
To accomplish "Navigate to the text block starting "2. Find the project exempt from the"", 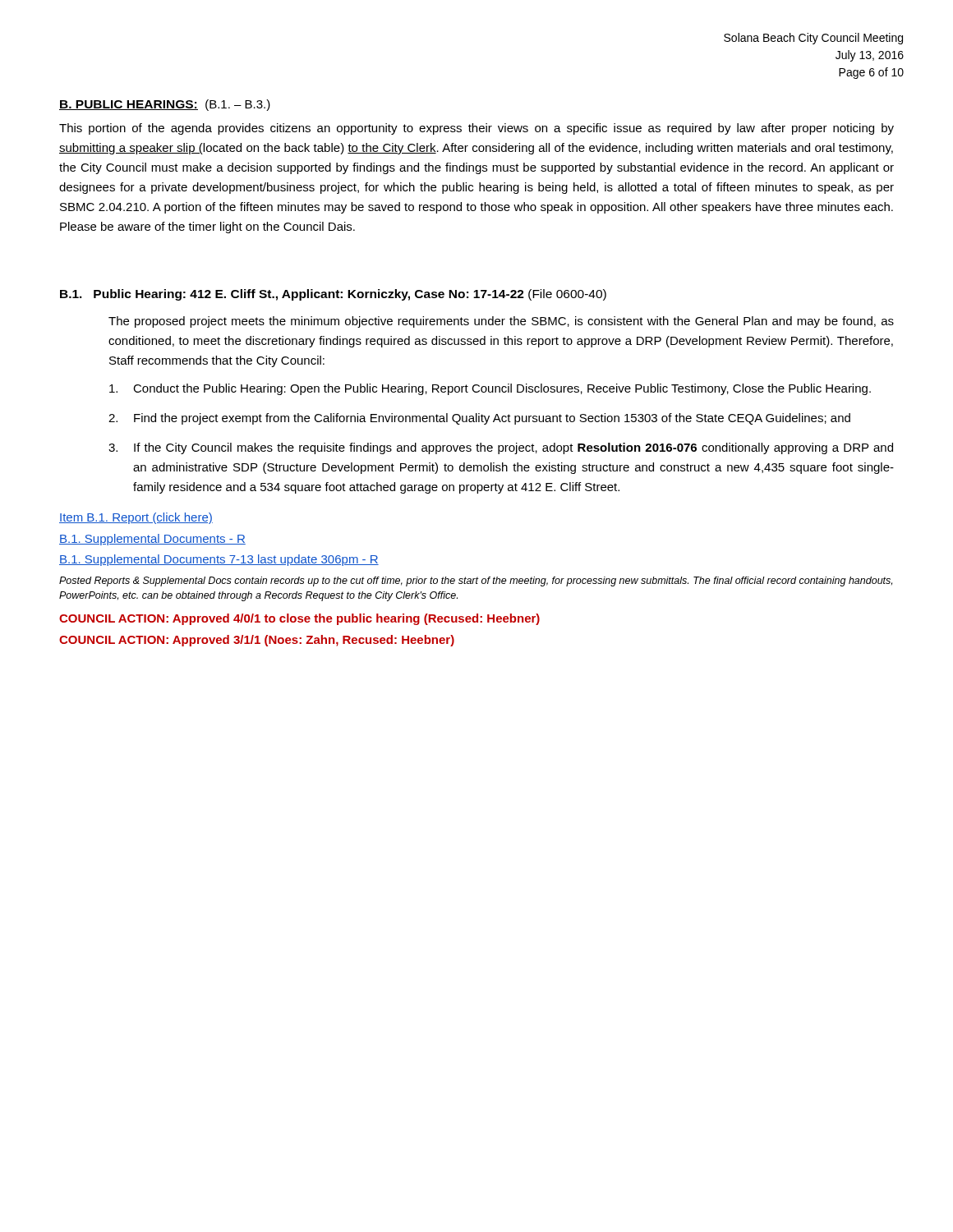I will (x=501, y=418).
